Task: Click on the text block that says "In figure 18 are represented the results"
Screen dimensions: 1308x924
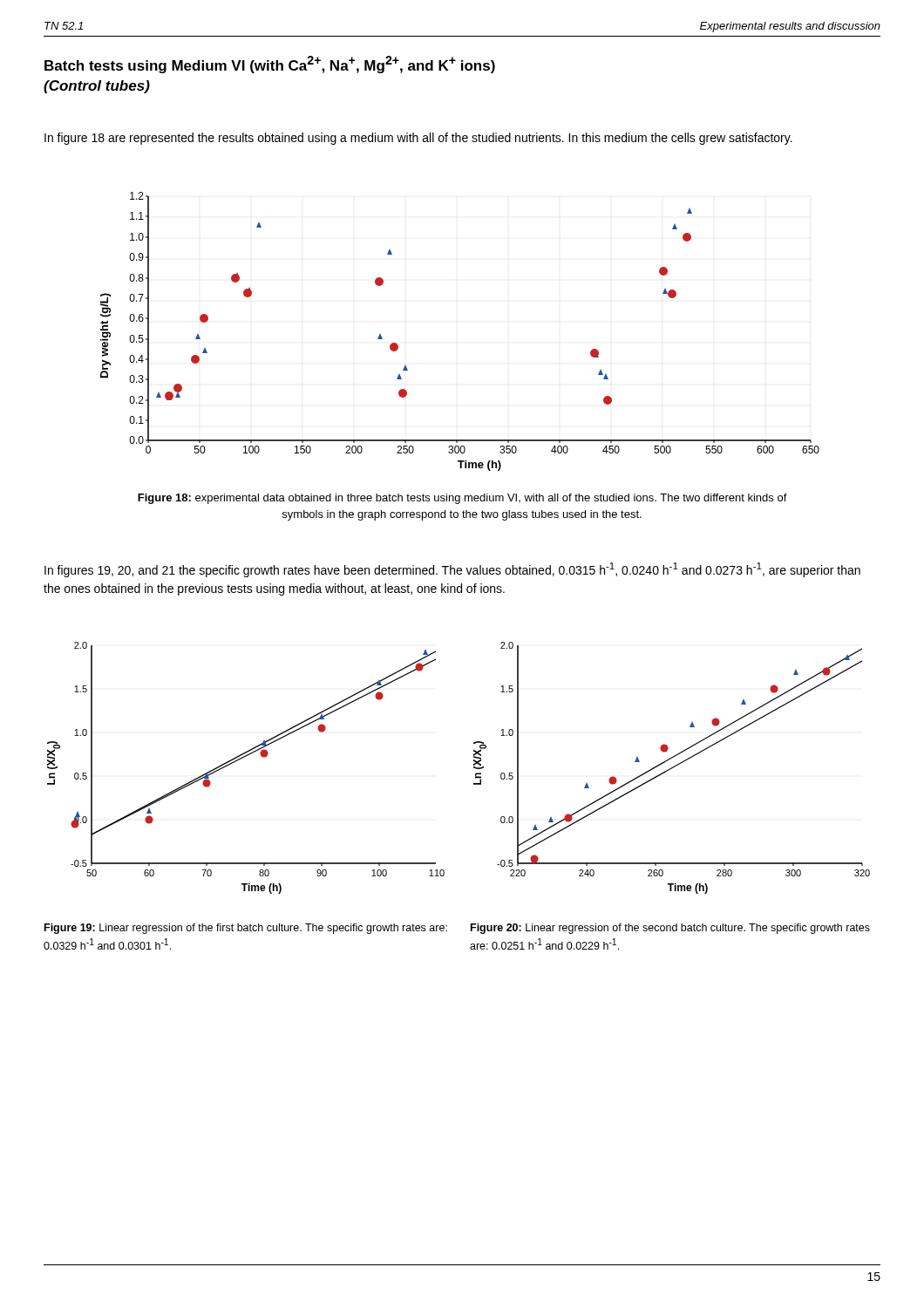Action: 418,138
